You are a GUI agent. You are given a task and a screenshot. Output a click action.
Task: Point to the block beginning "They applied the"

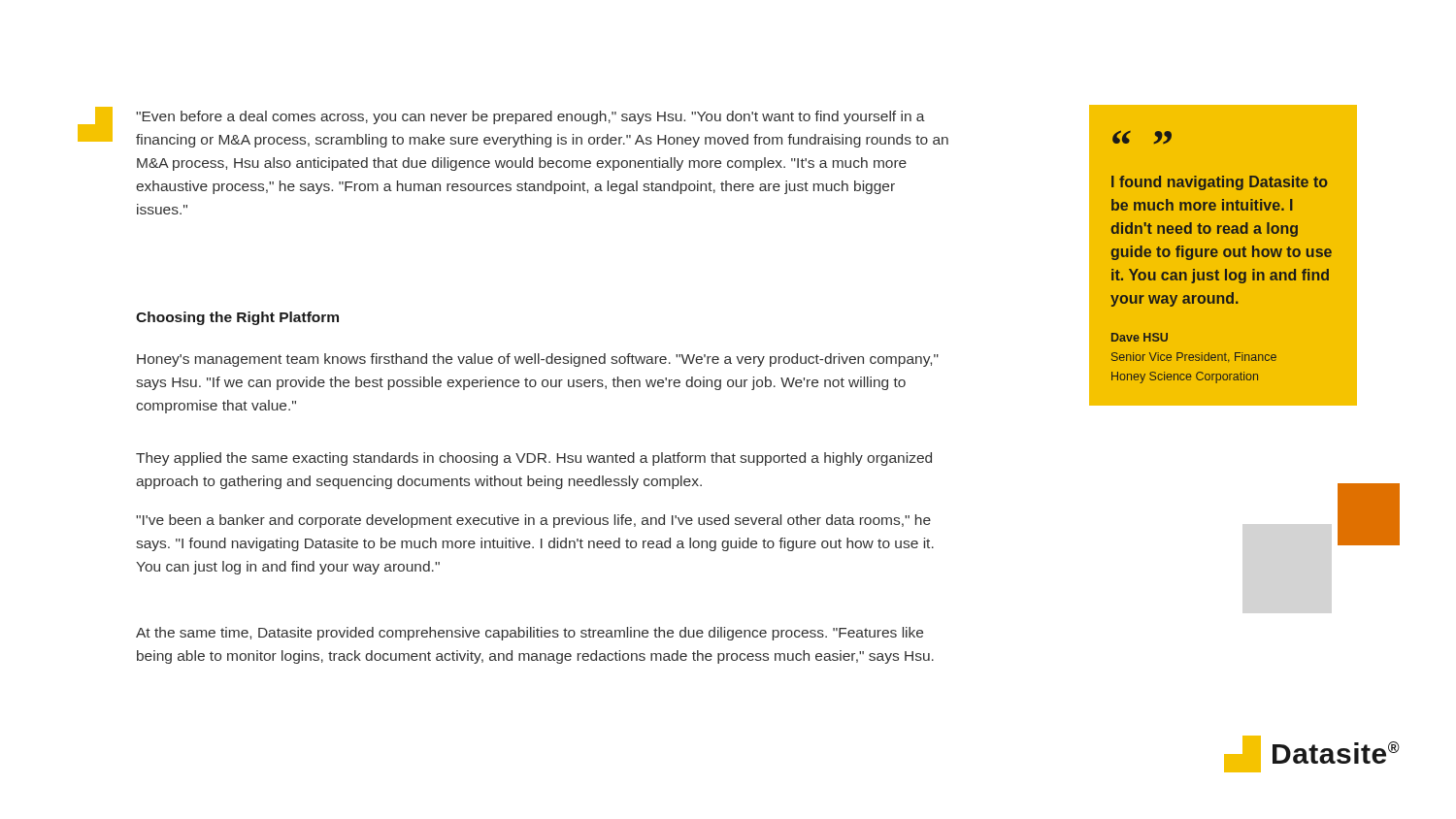(x=534, y=469)
